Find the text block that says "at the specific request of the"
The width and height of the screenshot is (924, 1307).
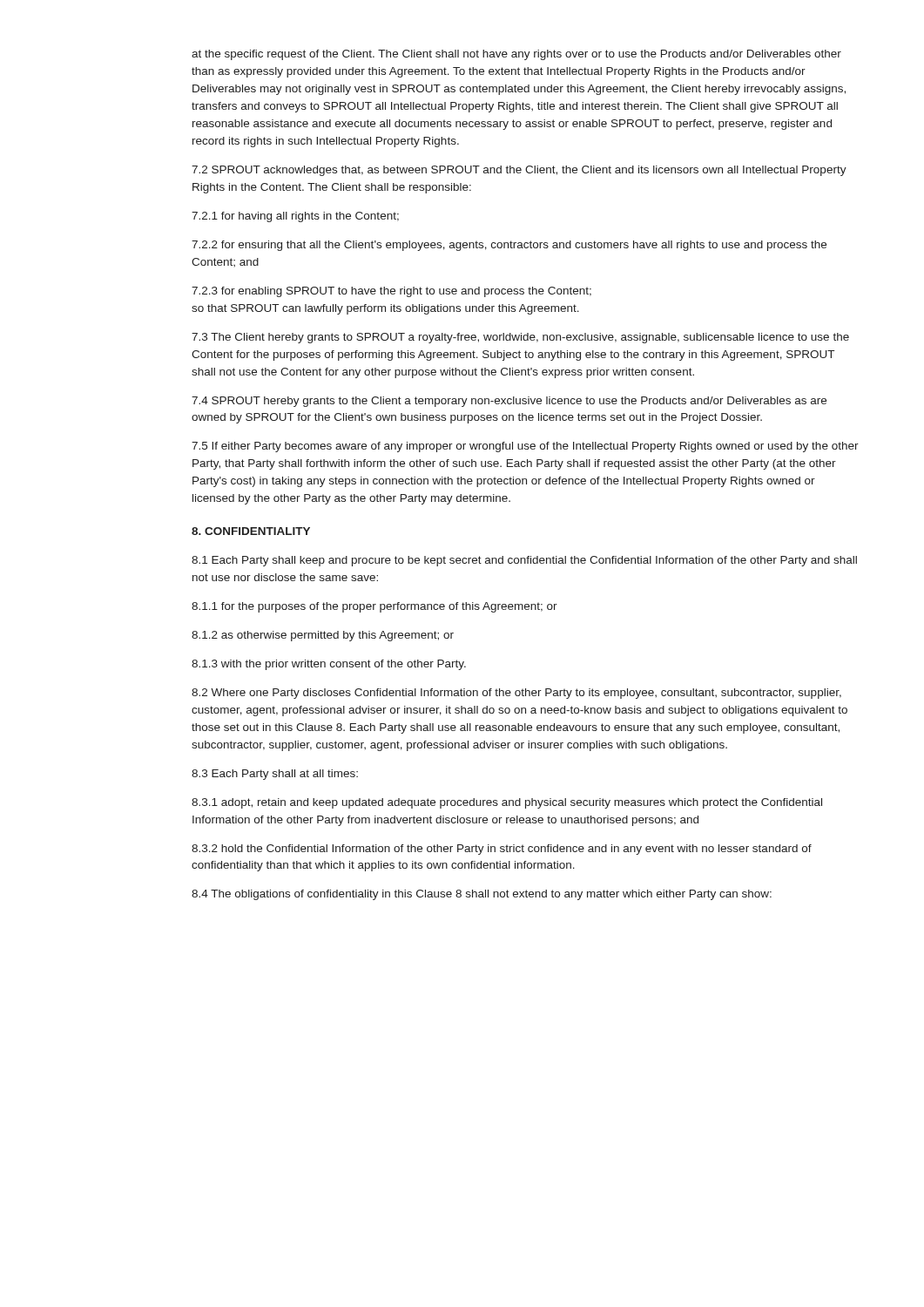coord(519,97)
